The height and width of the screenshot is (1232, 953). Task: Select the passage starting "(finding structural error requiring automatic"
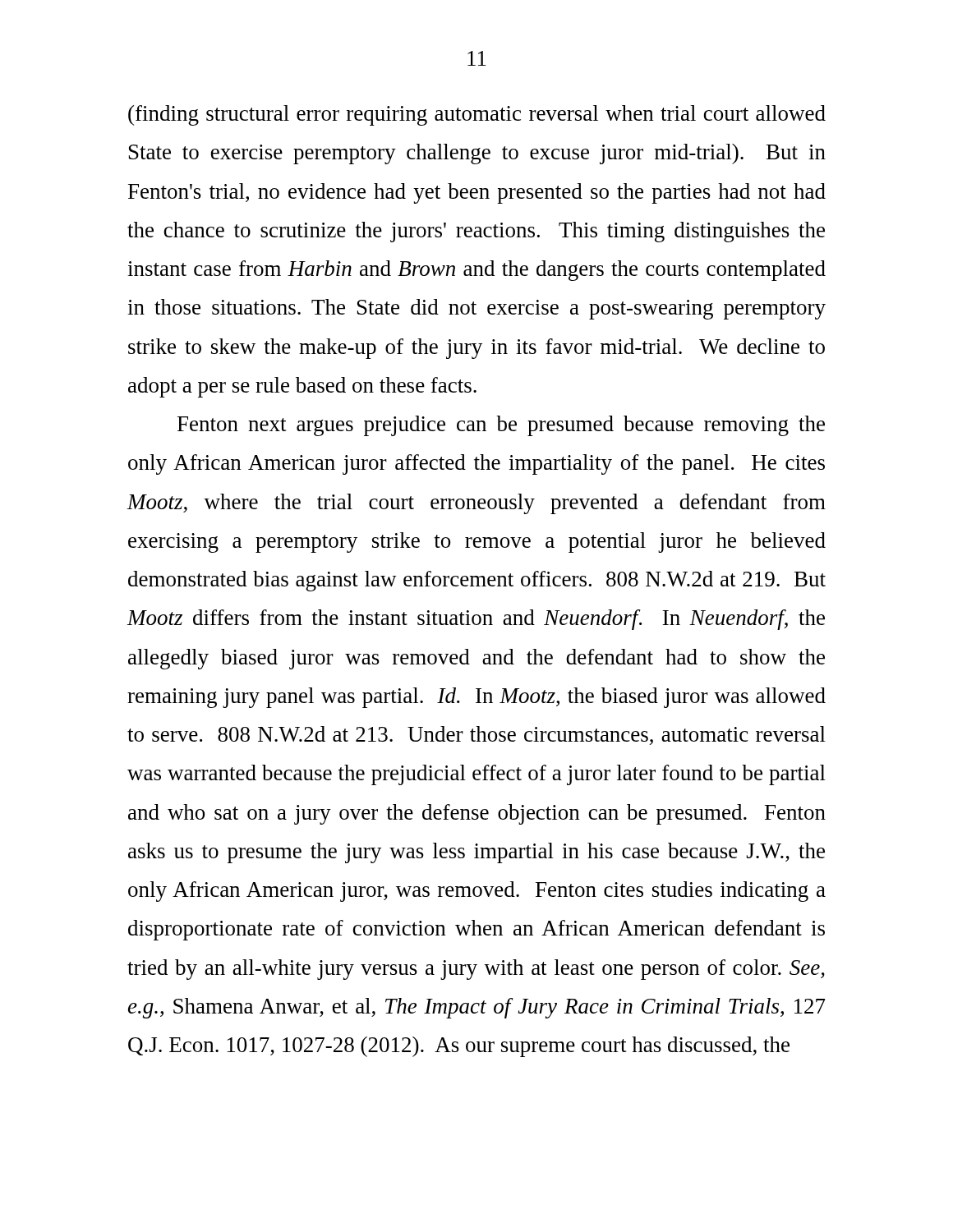point(477,115)
